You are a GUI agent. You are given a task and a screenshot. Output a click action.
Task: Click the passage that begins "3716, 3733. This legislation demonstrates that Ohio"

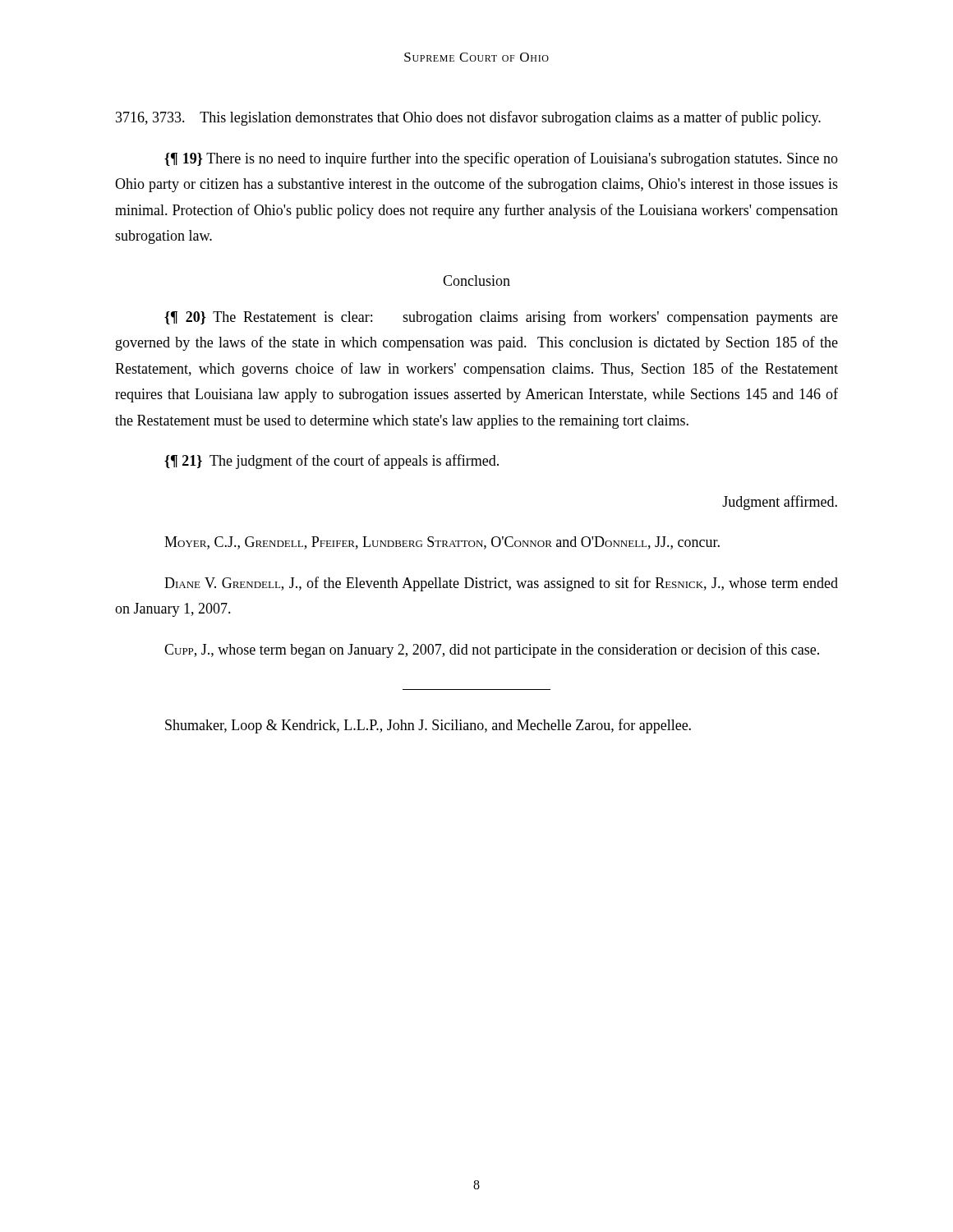tap(476, 118)
